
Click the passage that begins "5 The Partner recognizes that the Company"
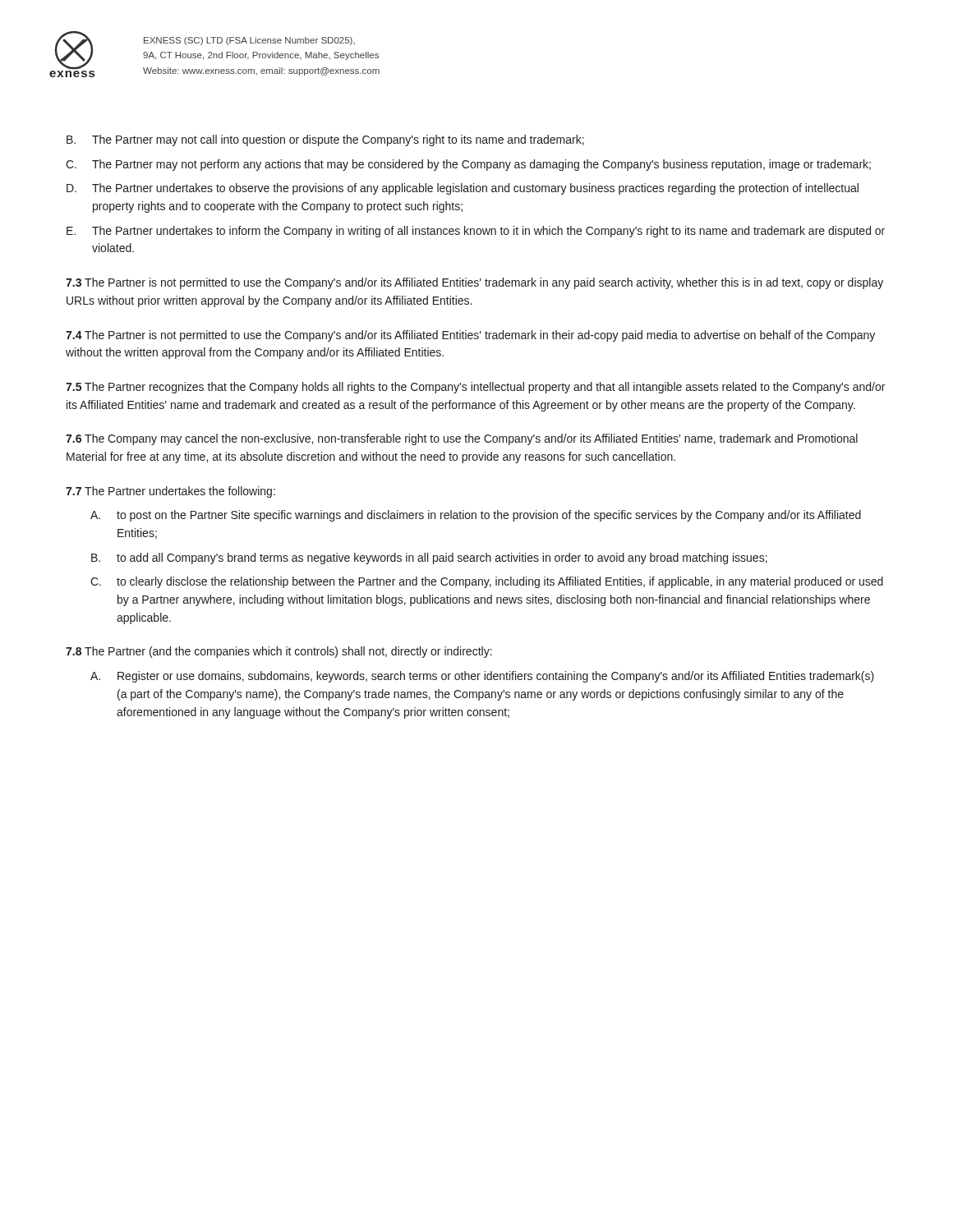475,396
